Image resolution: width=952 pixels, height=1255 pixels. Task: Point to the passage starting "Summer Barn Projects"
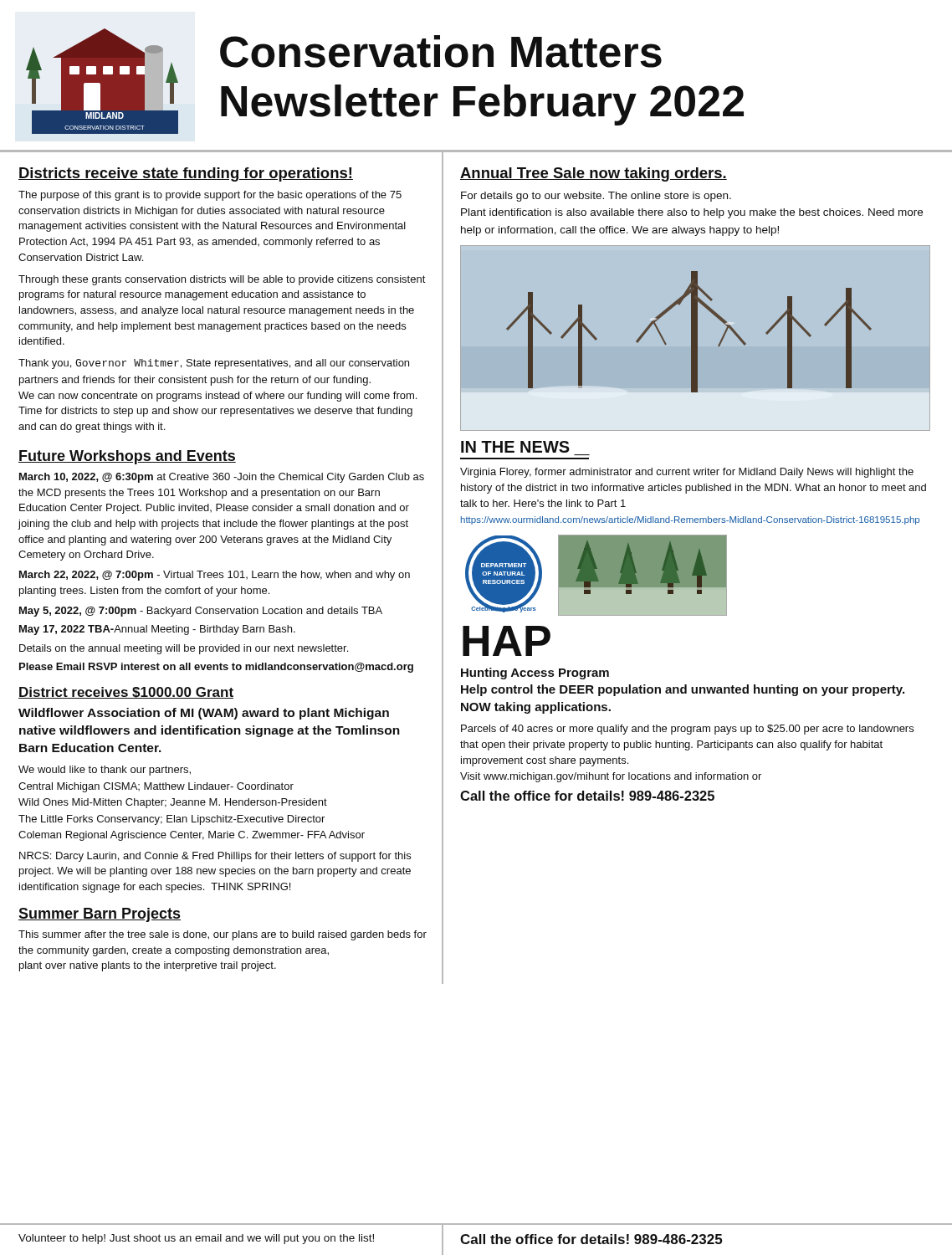100,914
